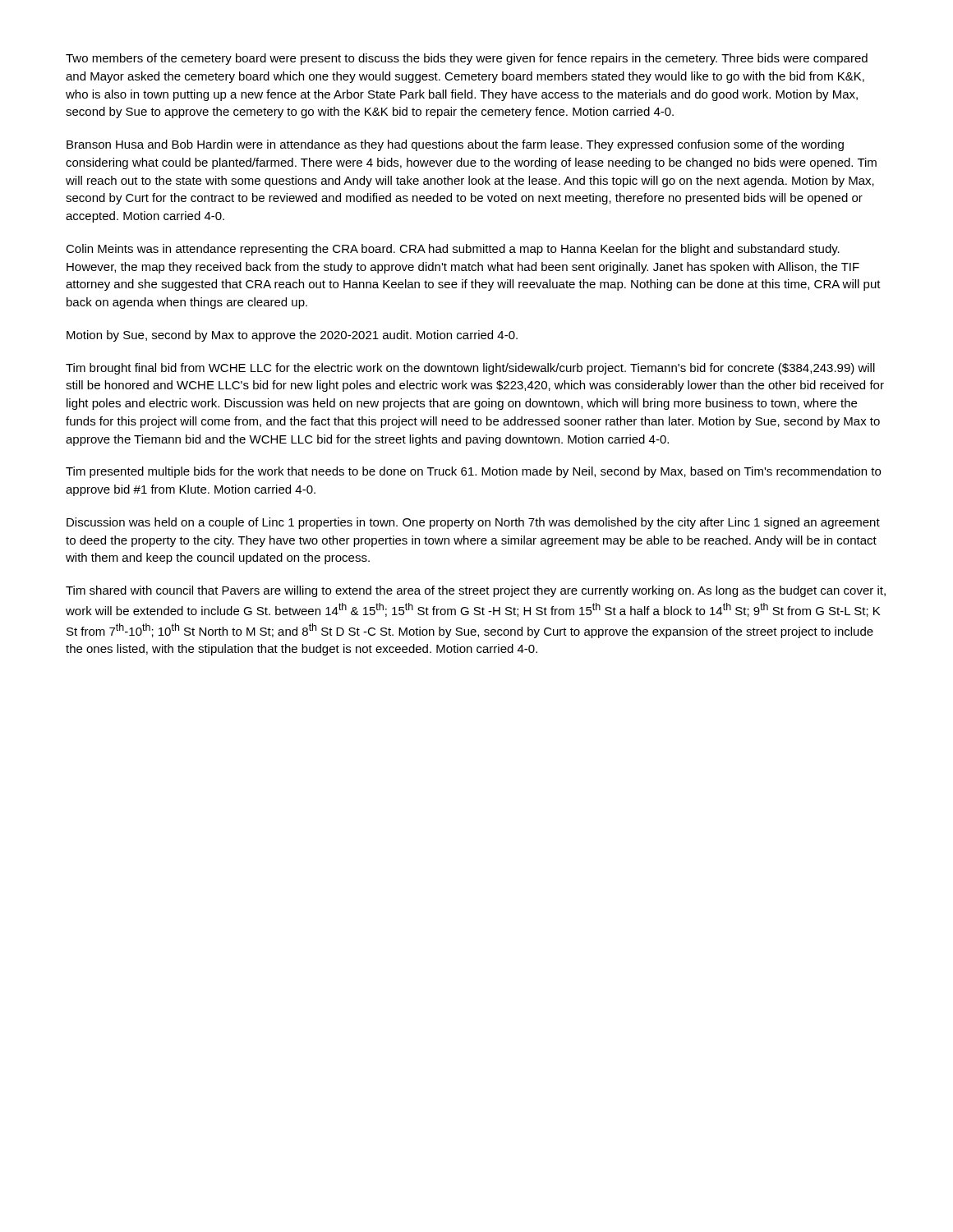
Task: Point to the block beginning "Branson Husa and Bob Hardin were in"
Action: (x=472, y=180)
